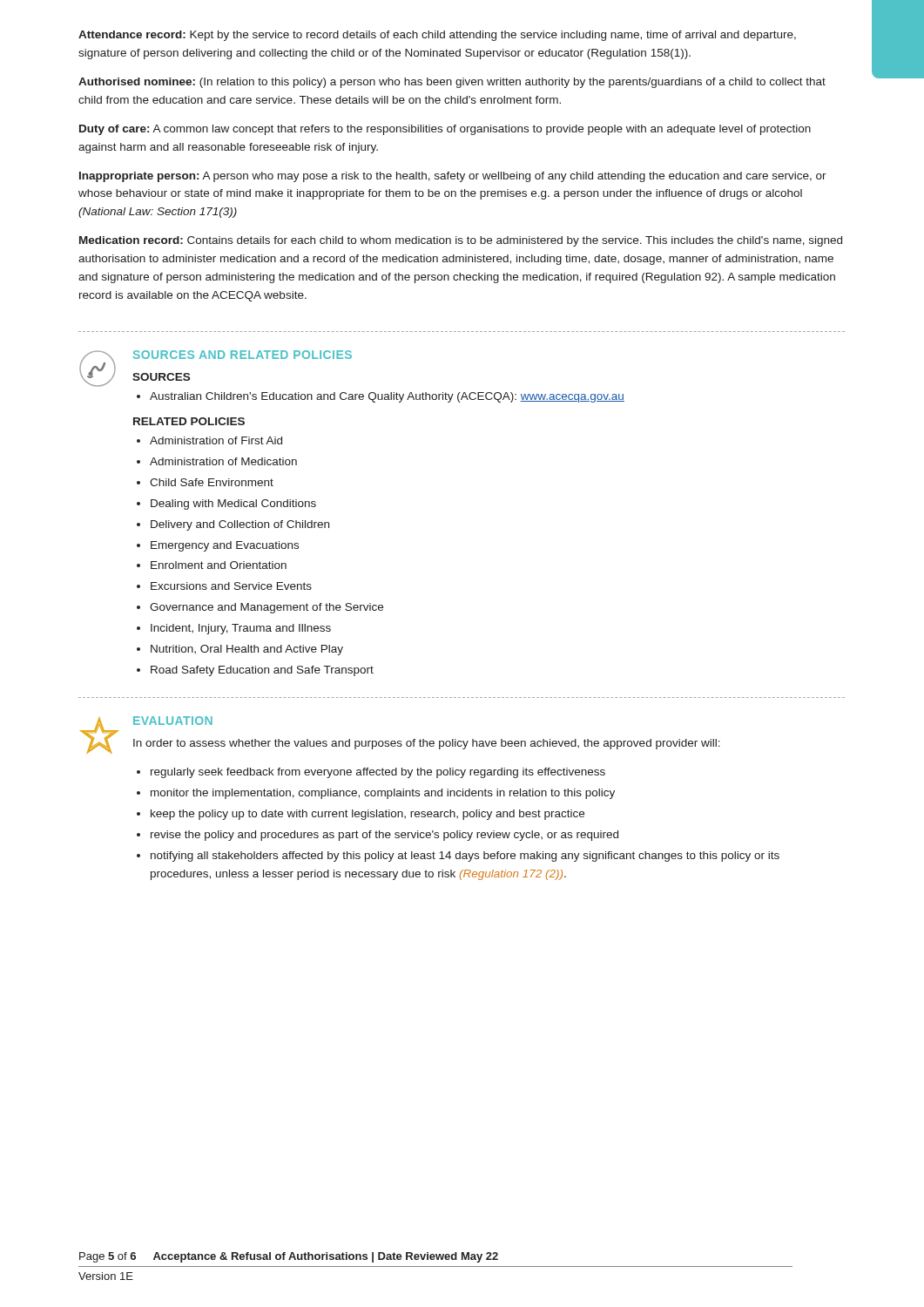Locate the list item that reads "Administration of First Aid"
This screenshot has width=924, height=1307.
pyautogui.click(x=216, y=440)
